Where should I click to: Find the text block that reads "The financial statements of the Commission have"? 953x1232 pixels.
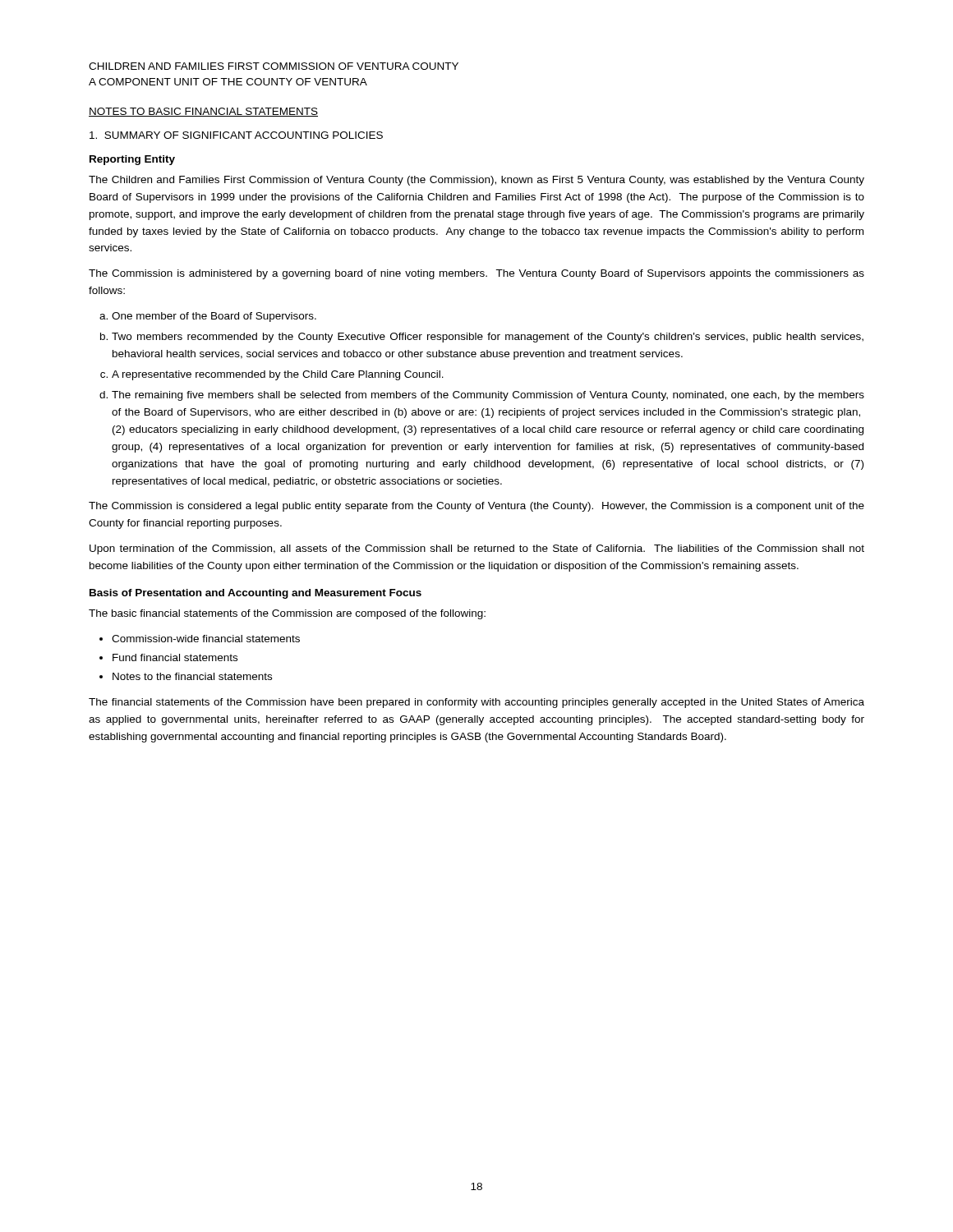476,720
